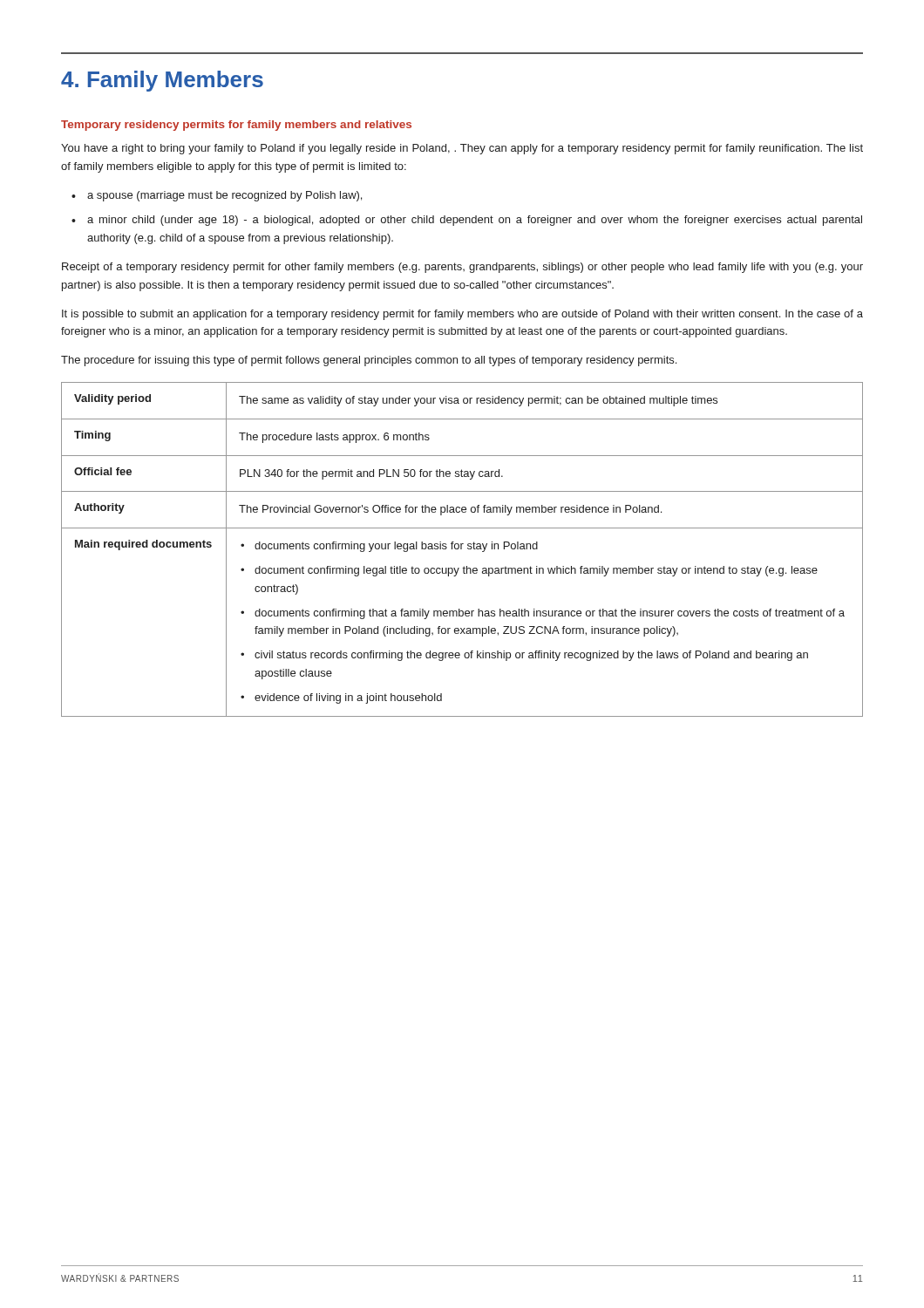Locate the block starting "It is possible to submit an"

tap(462, 322)
